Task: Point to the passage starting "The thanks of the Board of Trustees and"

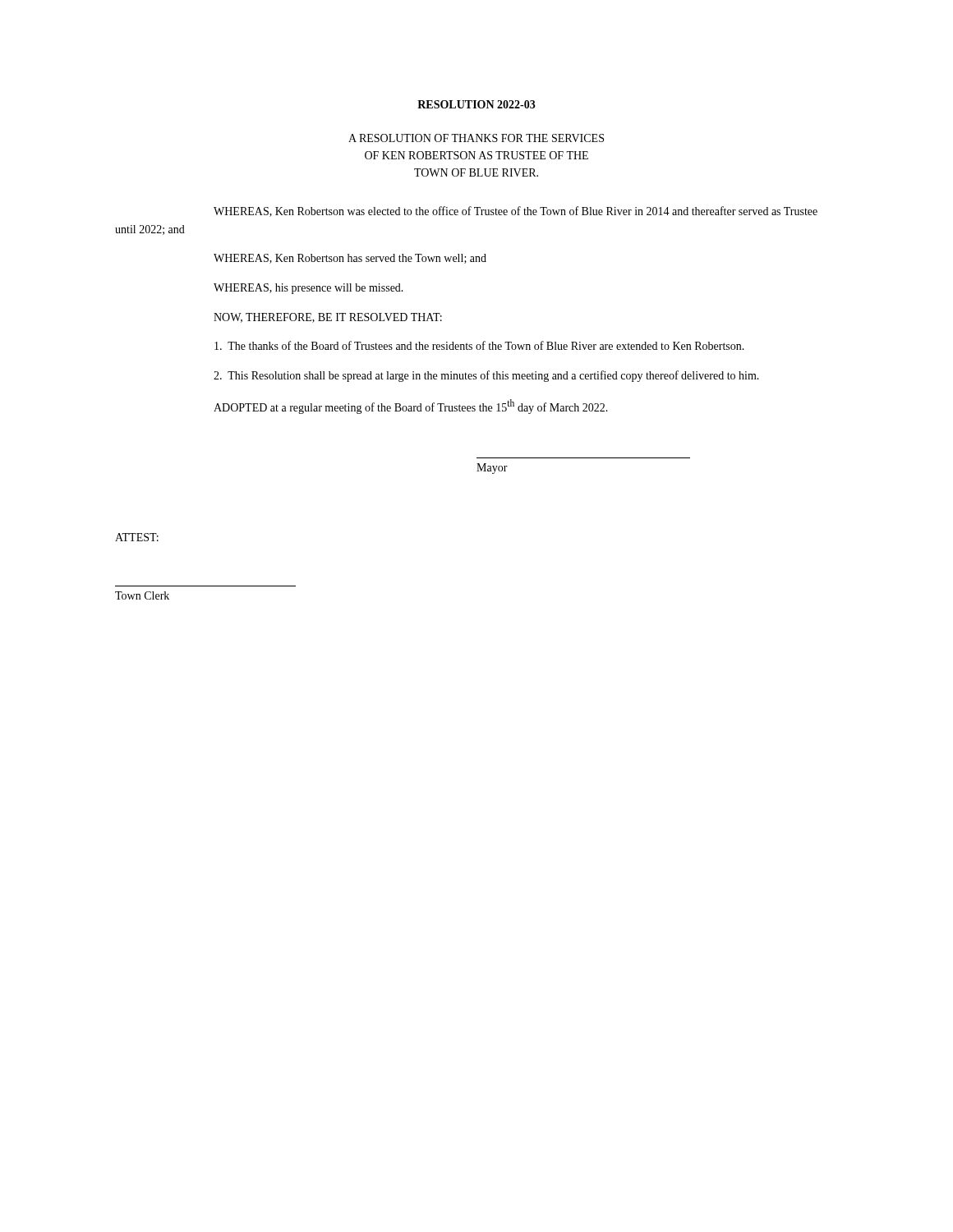Action: tap(479, 347)
